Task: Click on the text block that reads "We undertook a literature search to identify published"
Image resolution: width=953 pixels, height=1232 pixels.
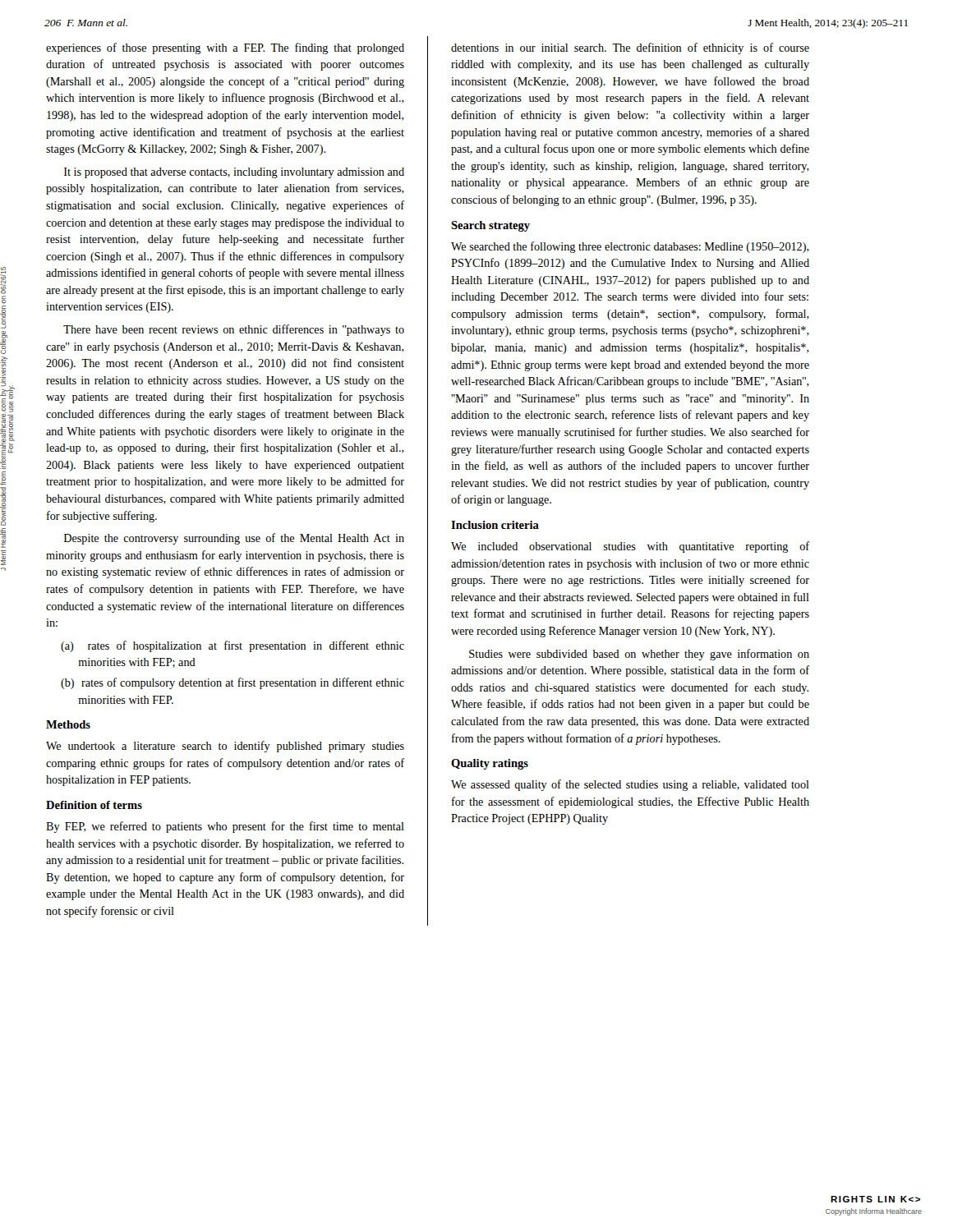Action: coord(225,763)
